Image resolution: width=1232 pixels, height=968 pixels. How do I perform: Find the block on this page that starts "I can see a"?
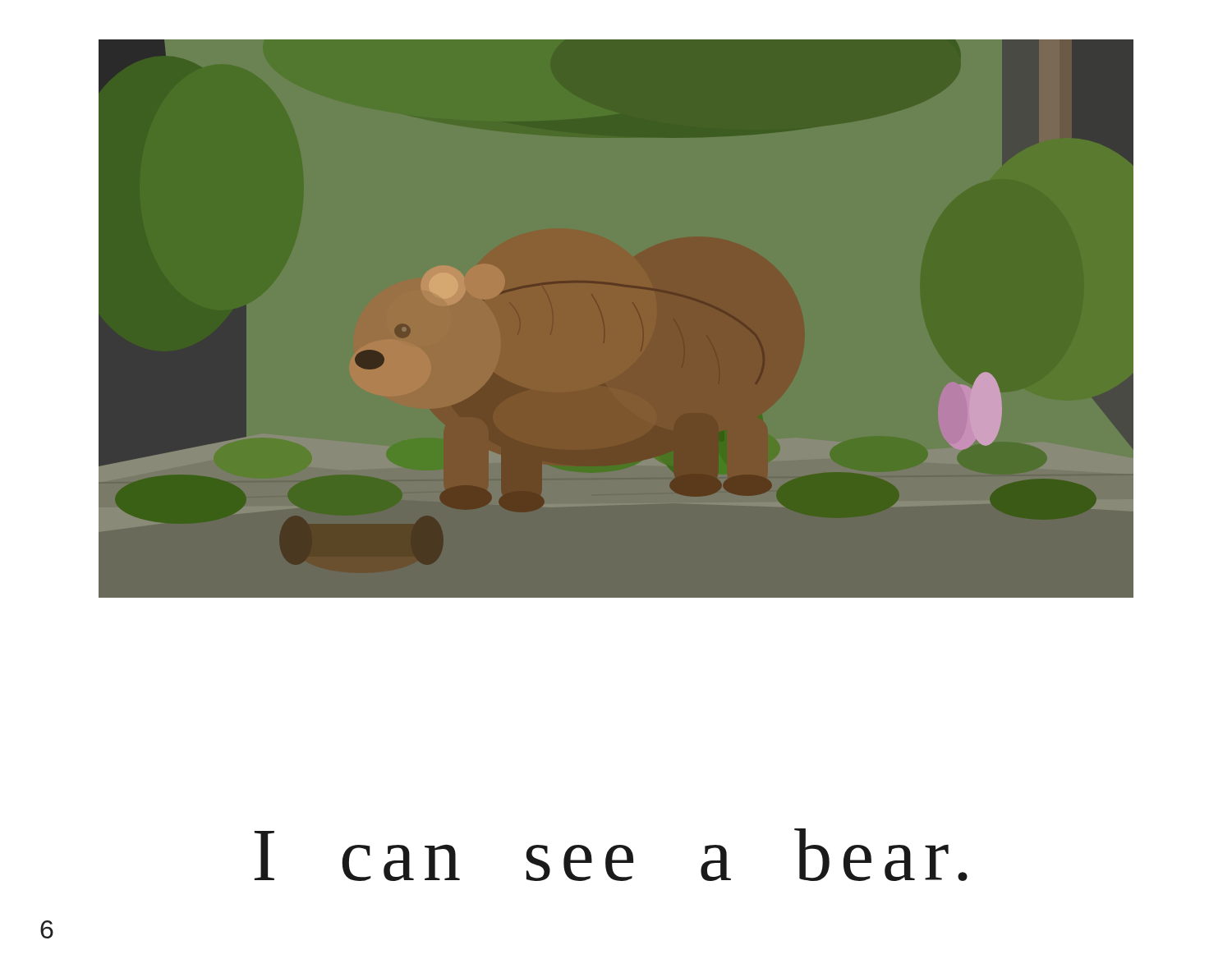coord(616,855)
